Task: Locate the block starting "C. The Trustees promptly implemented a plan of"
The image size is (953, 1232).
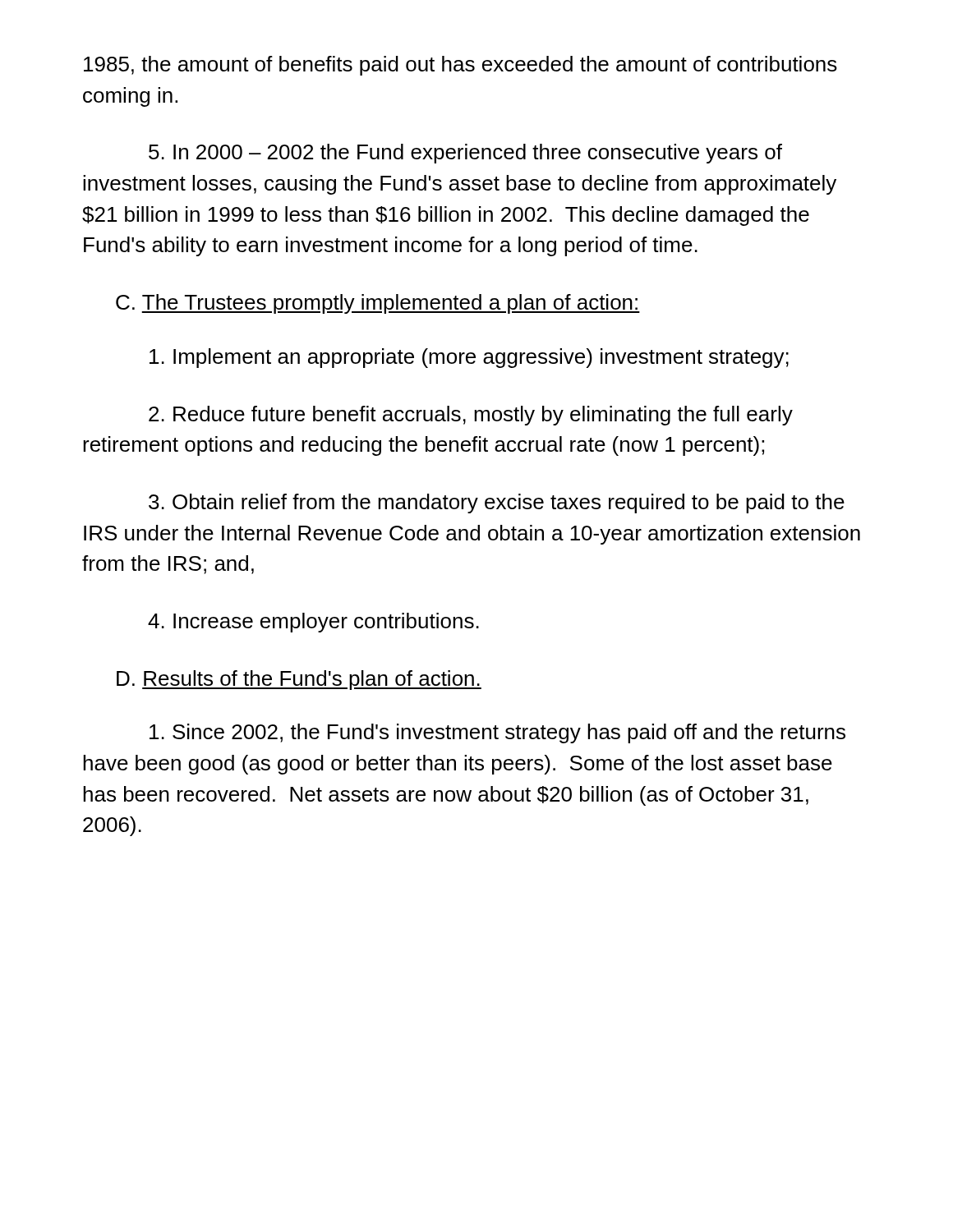Action: [x=377, y=302]
